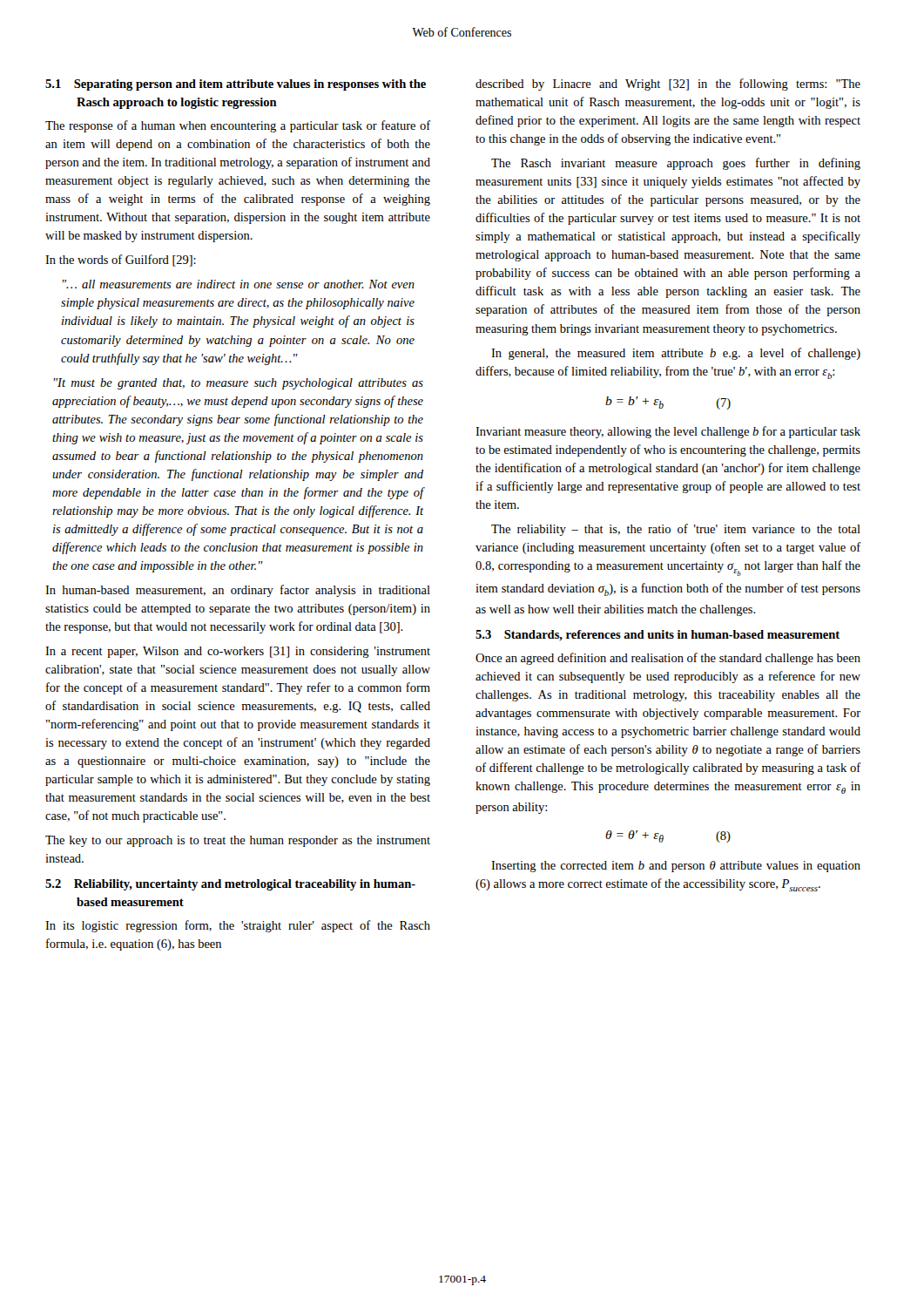Screen dimensions: 1307x924
Task: Locate the text block that reads "In human-based measurement, an ordinary factor"
Action: 238,724
